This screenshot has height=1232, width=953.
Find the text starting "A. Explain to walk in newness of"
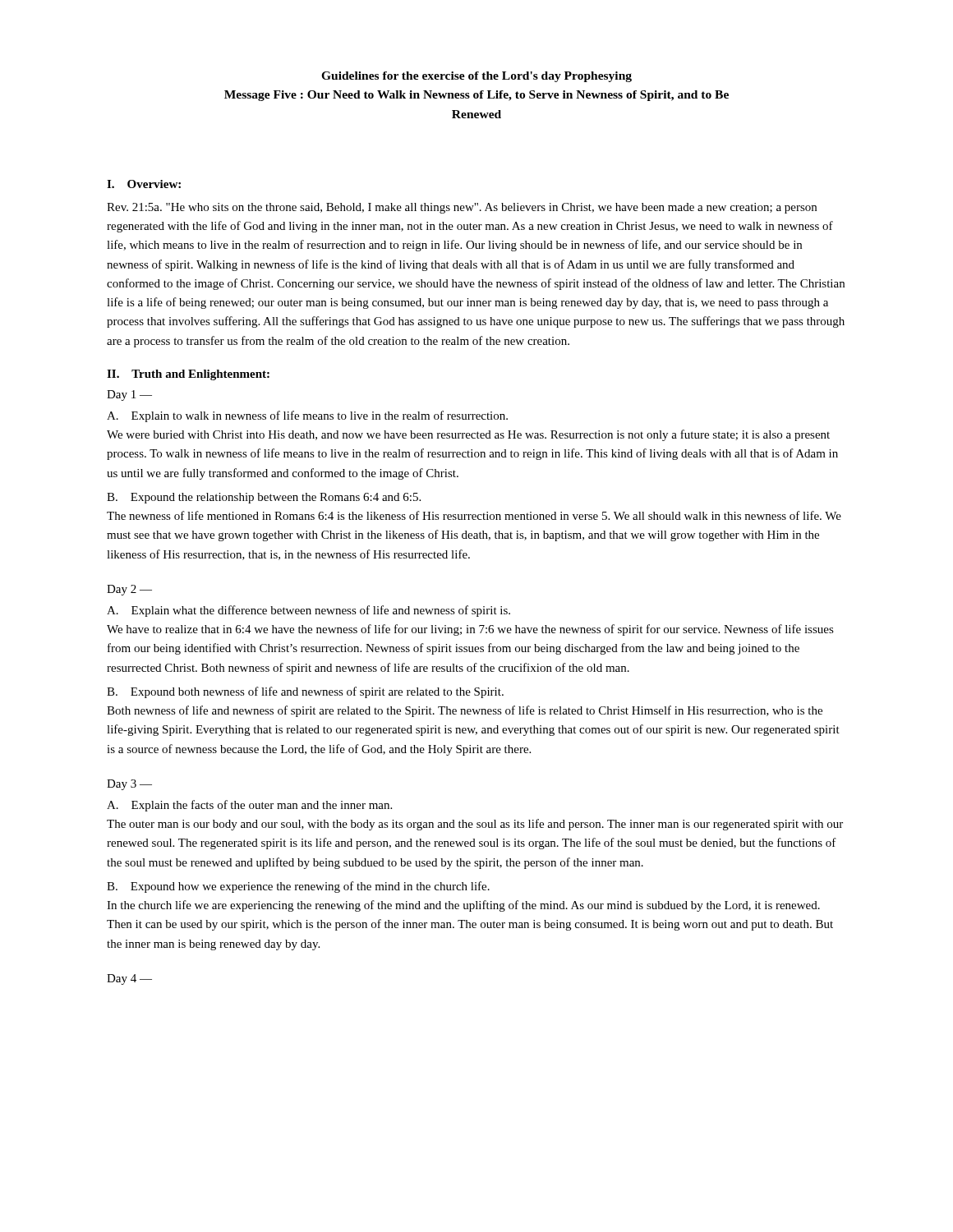pos(473,444)
